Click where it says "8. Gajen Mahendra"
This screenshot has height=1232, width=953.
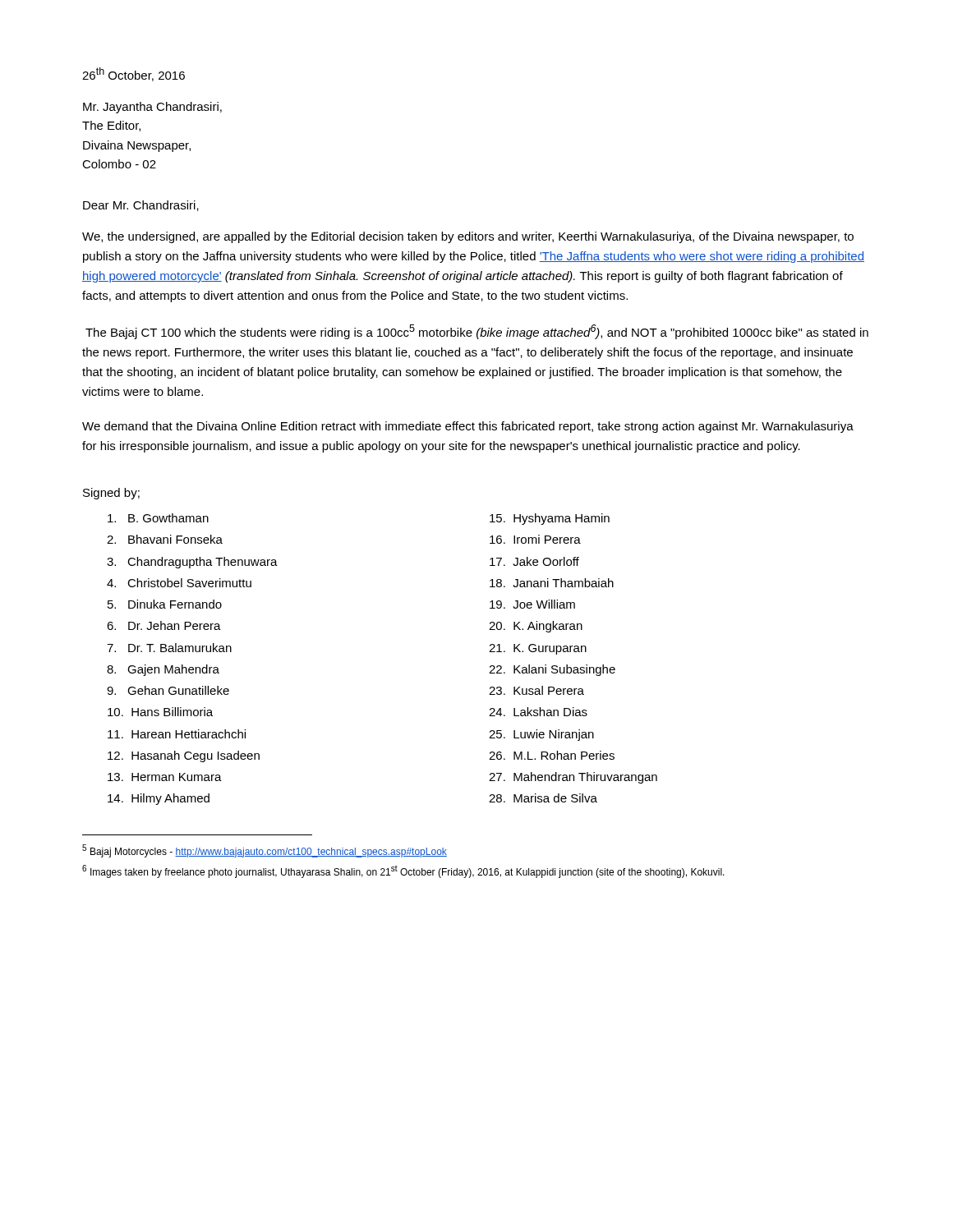click(x=163, y=669)
